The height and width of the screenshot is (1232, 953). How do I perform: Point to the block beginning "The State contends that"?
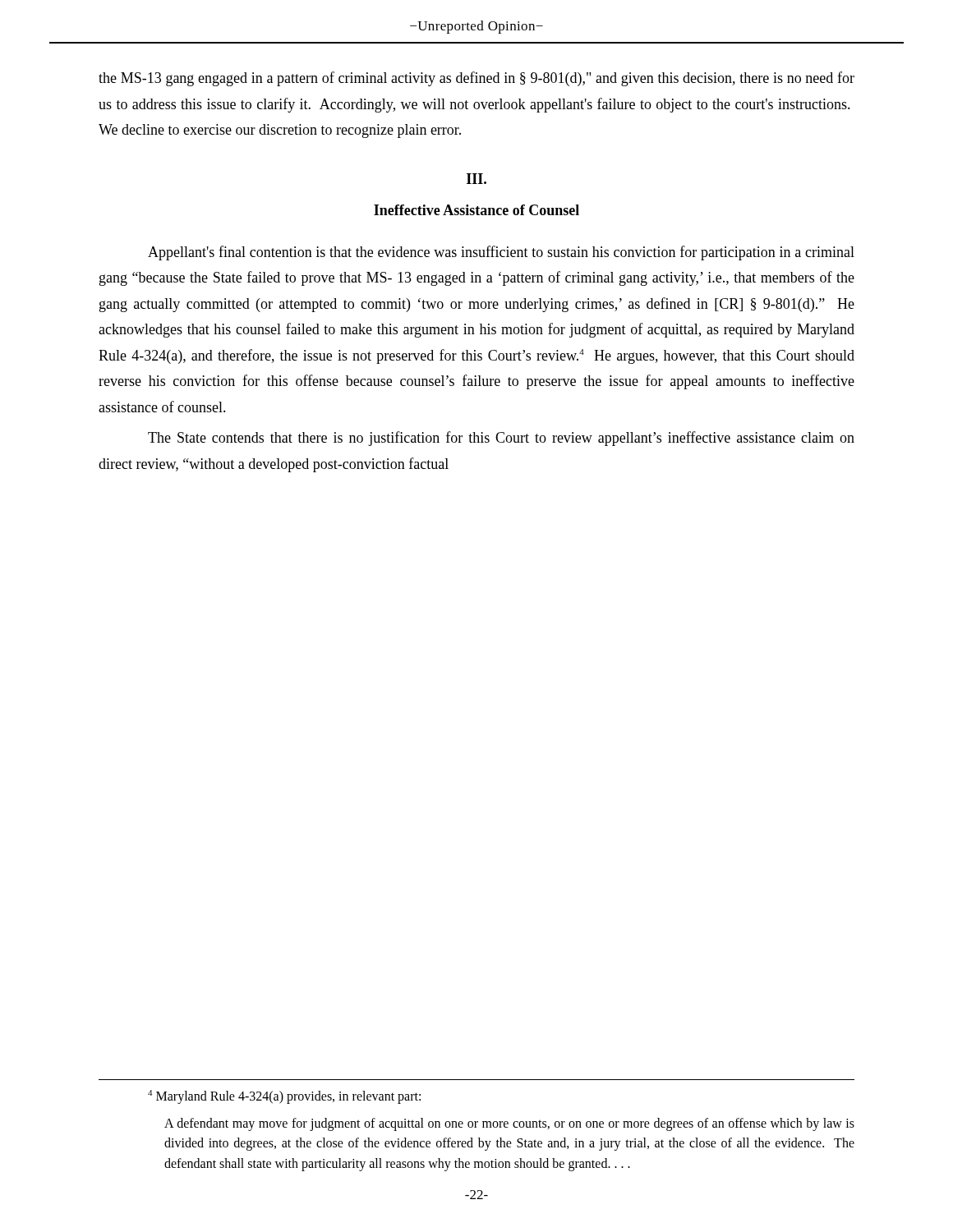point(476,451)
